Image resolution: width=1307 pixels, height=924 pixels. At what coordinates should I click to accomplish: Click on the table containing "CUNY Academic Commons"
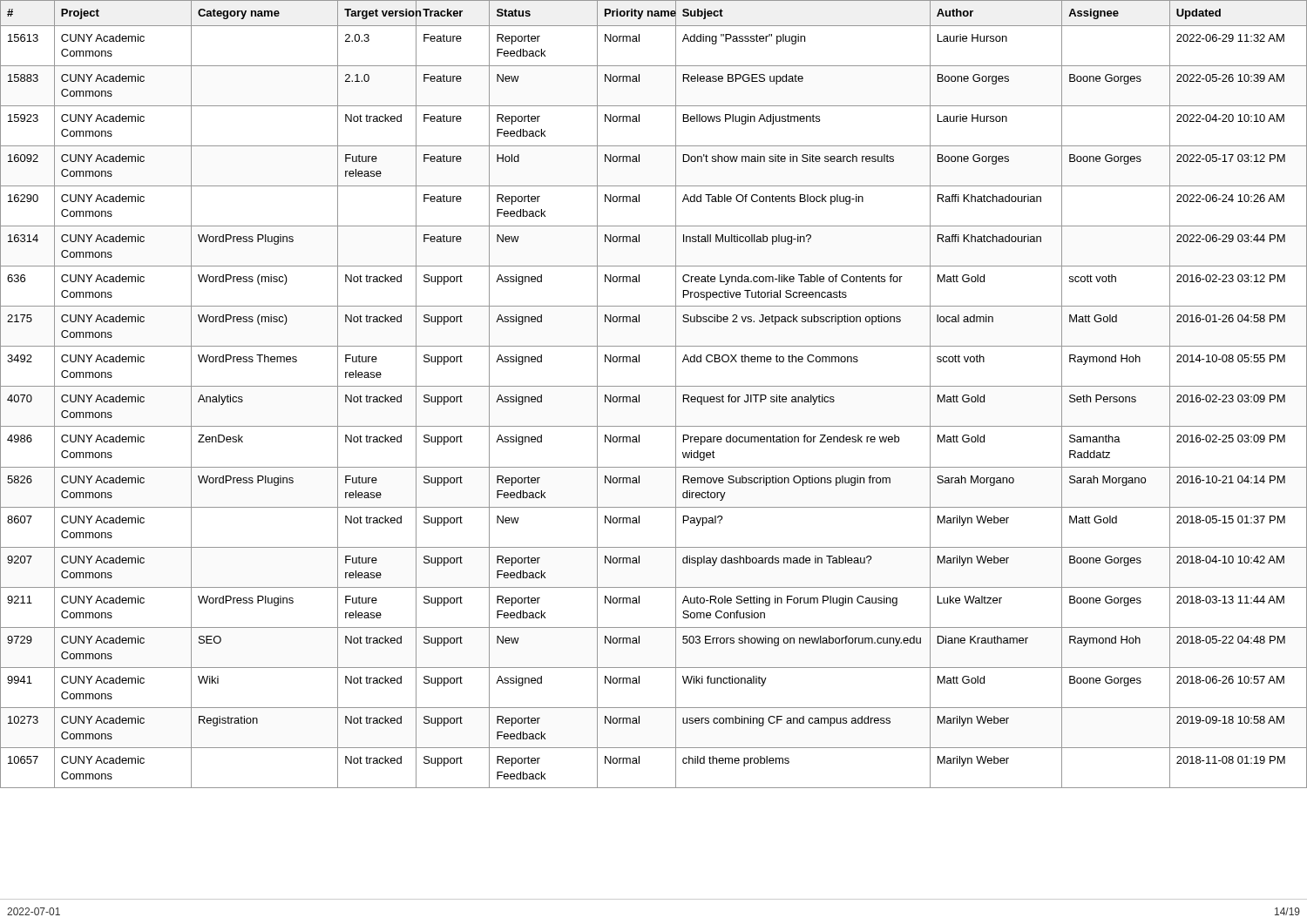pos(654,394)
